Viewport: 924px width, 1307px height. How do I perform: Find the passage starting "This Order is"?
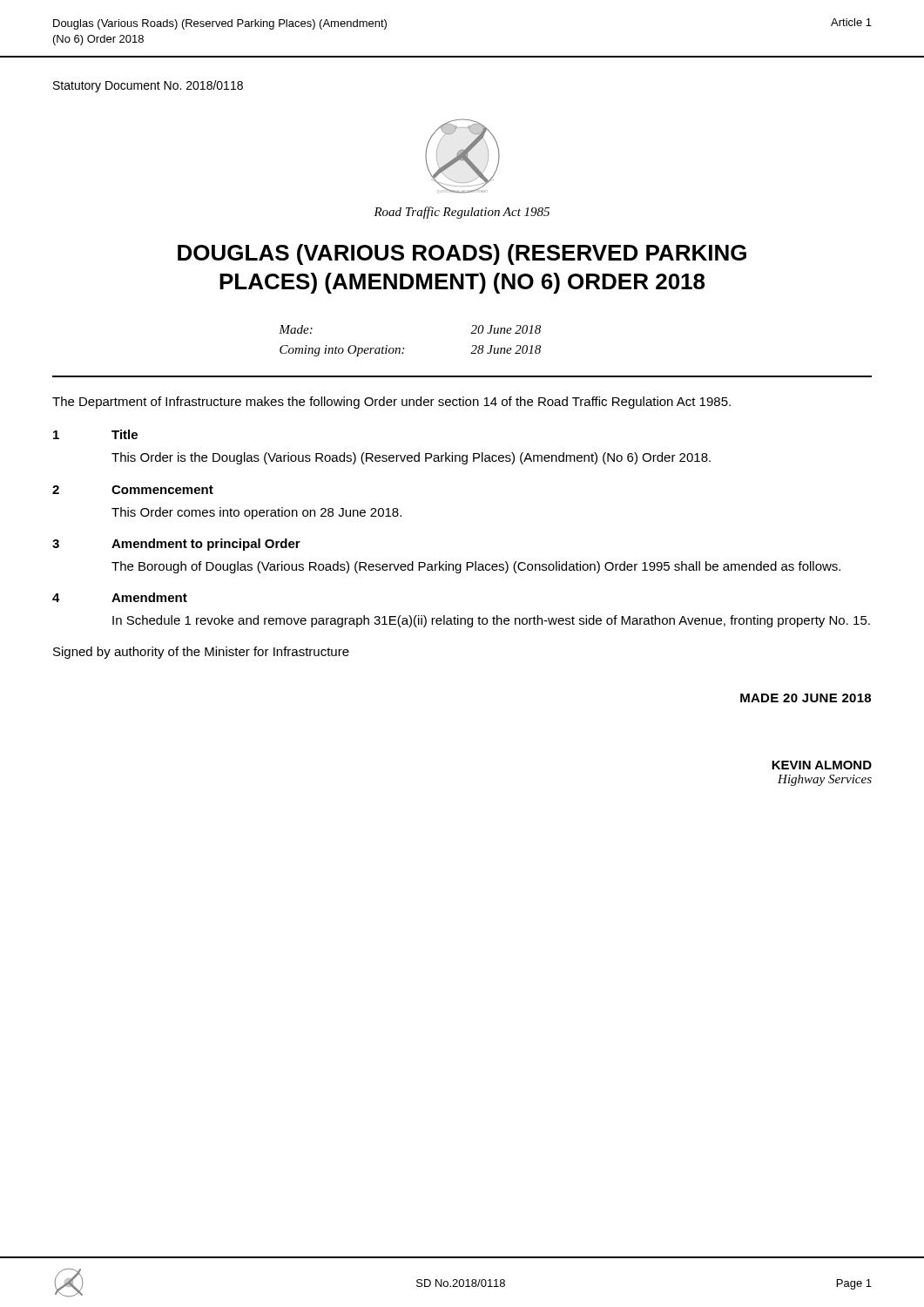412,457
